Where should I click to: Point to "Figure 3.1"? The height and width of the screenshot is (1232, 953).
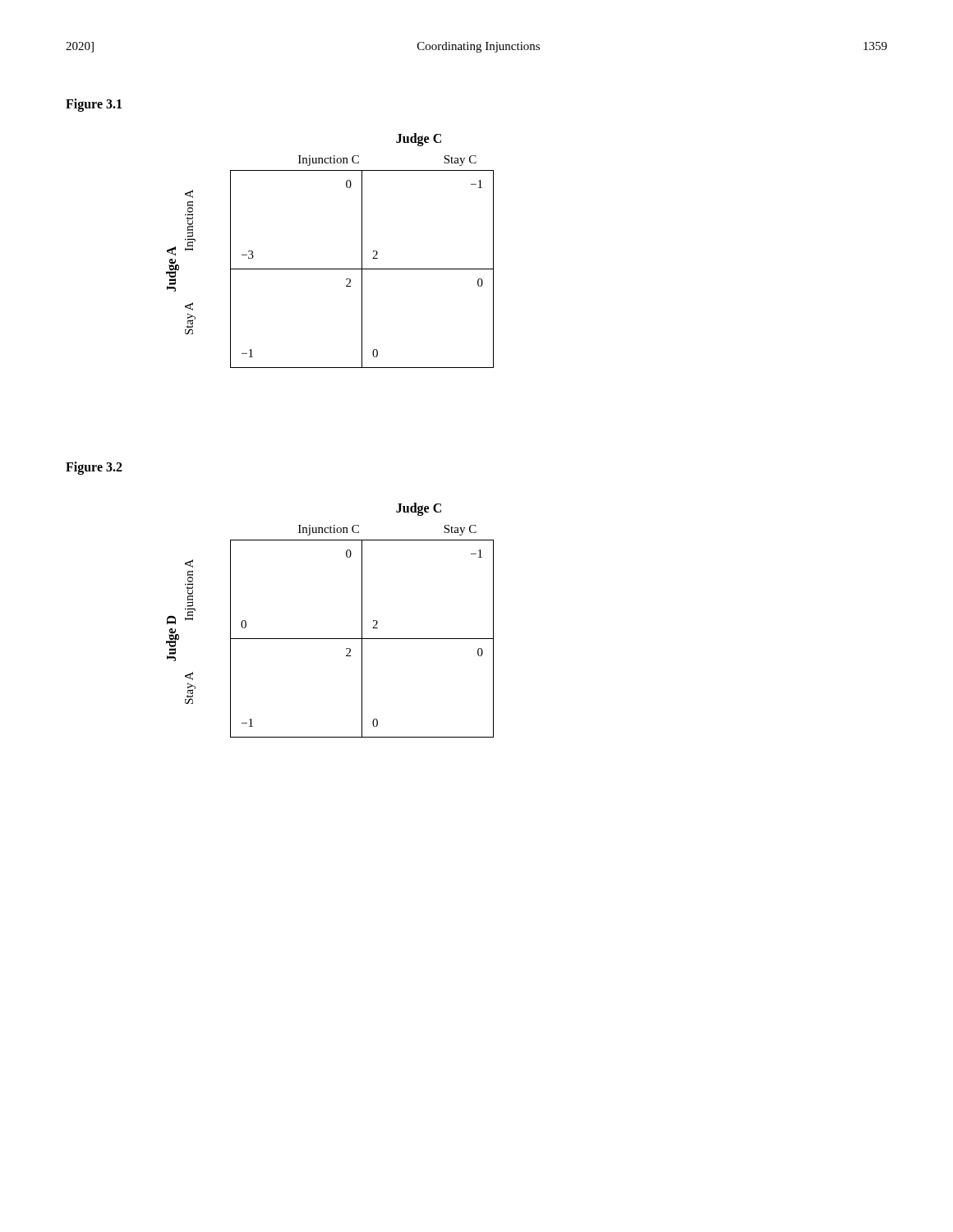point(94,104)
